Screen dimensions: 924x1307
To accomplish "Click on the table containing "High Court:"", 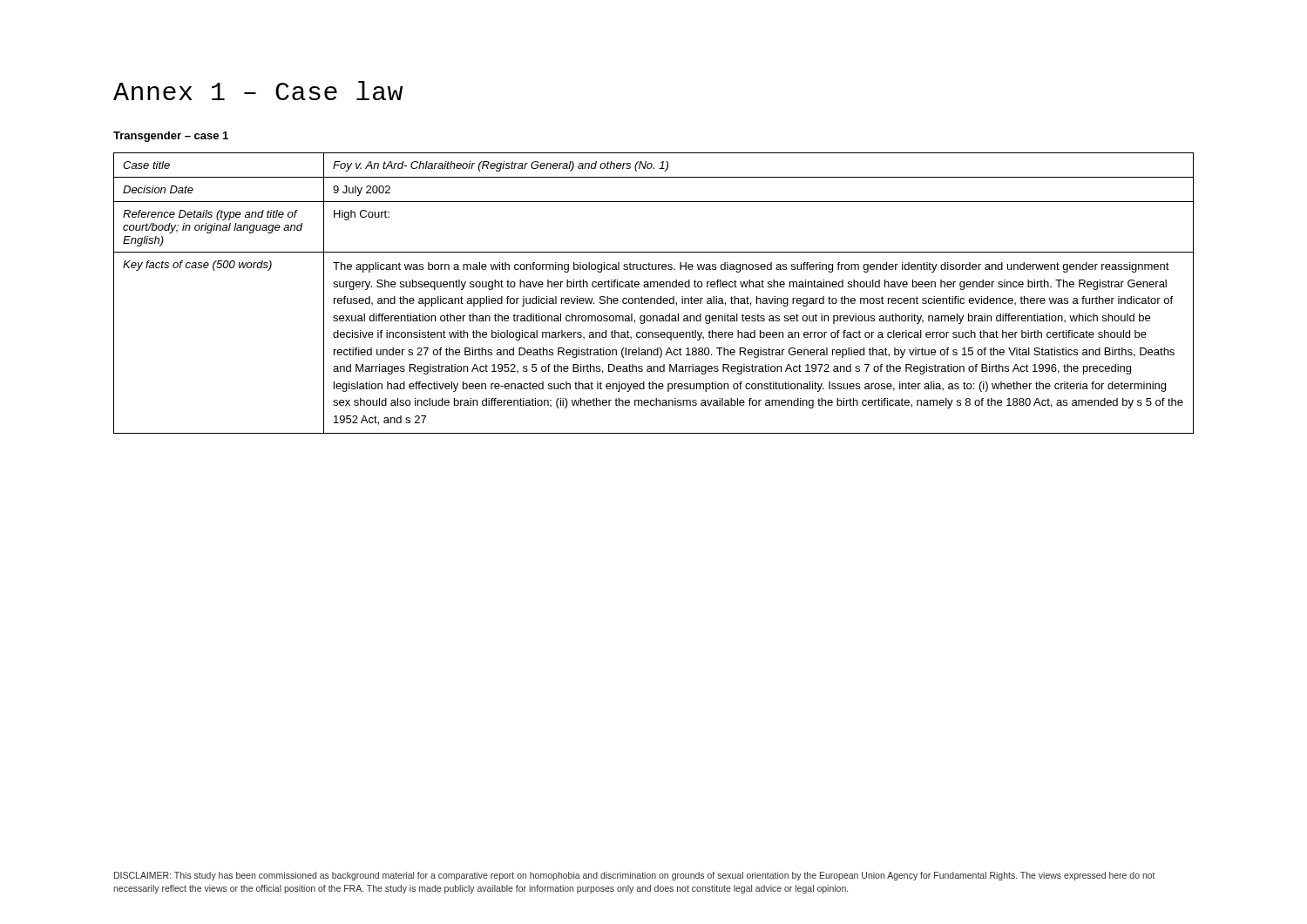I will (x=654, y=293).
